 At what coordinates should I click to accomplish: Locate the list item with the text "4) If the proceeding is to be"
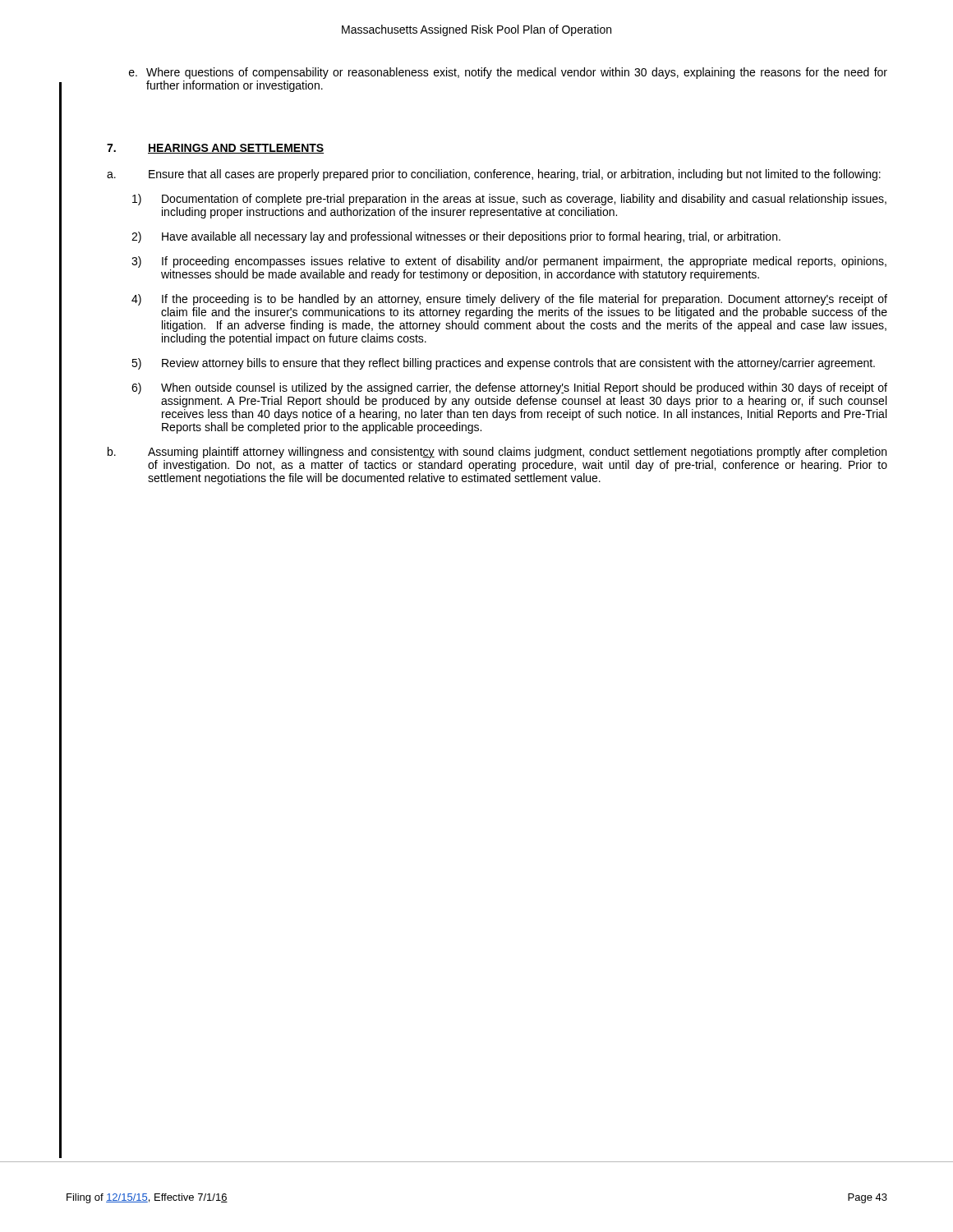coord(509,319)
